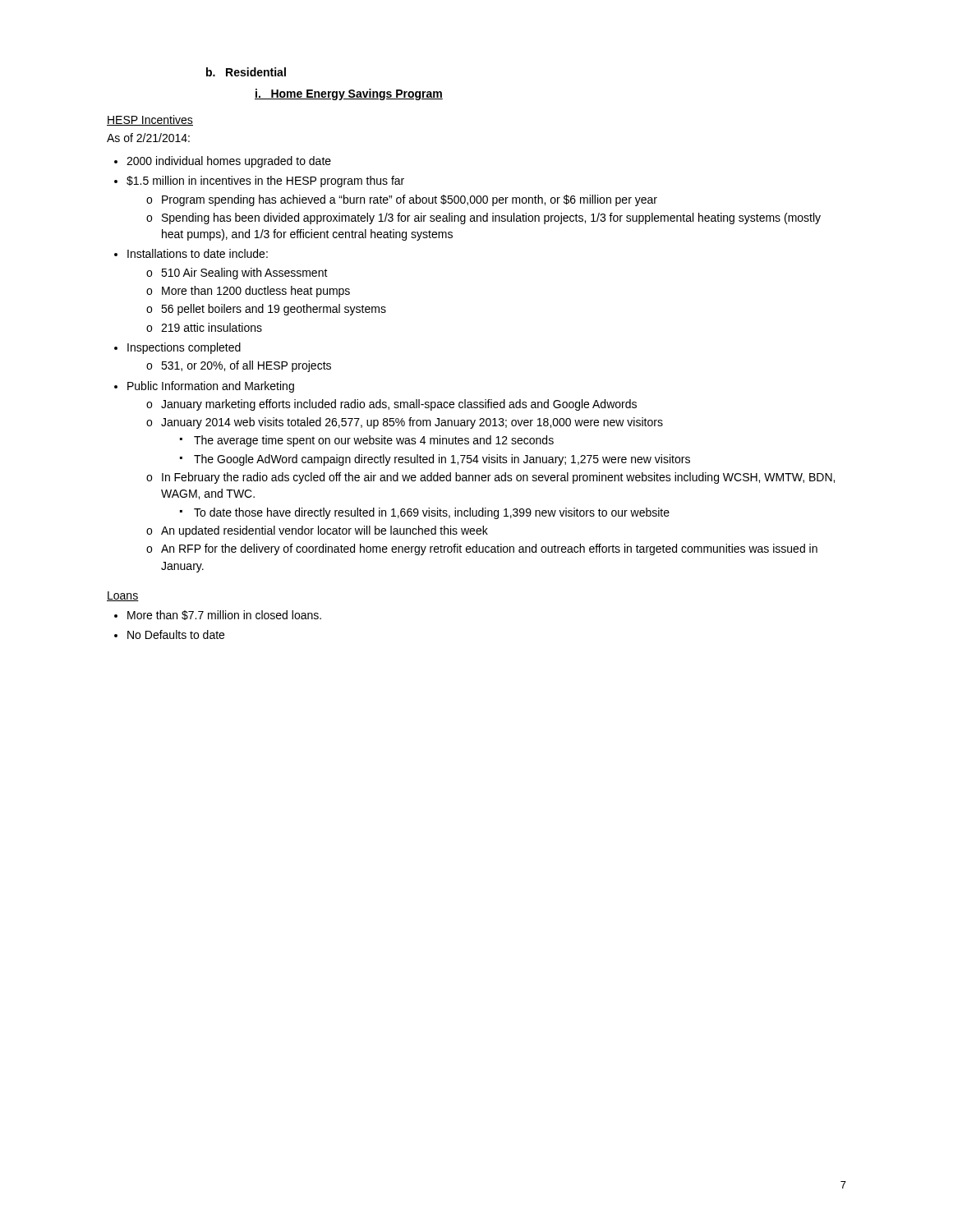Point to the block beginning "More than $7.7 million in"
This screenshot has width=953, height=1232.
[224, 615]
